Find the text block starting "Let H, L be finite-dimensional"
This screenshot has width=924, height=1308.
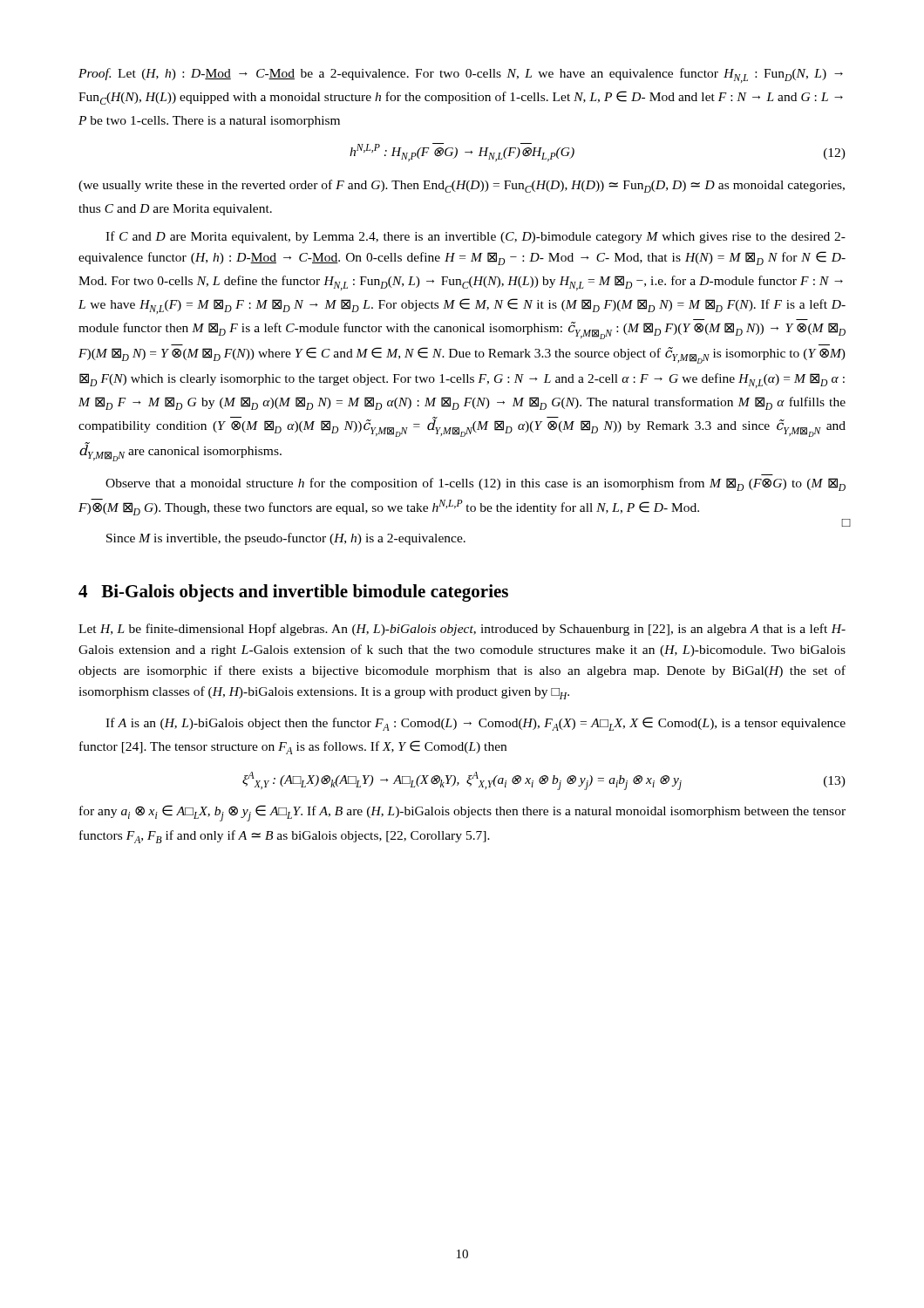click(x=462, y=661)
